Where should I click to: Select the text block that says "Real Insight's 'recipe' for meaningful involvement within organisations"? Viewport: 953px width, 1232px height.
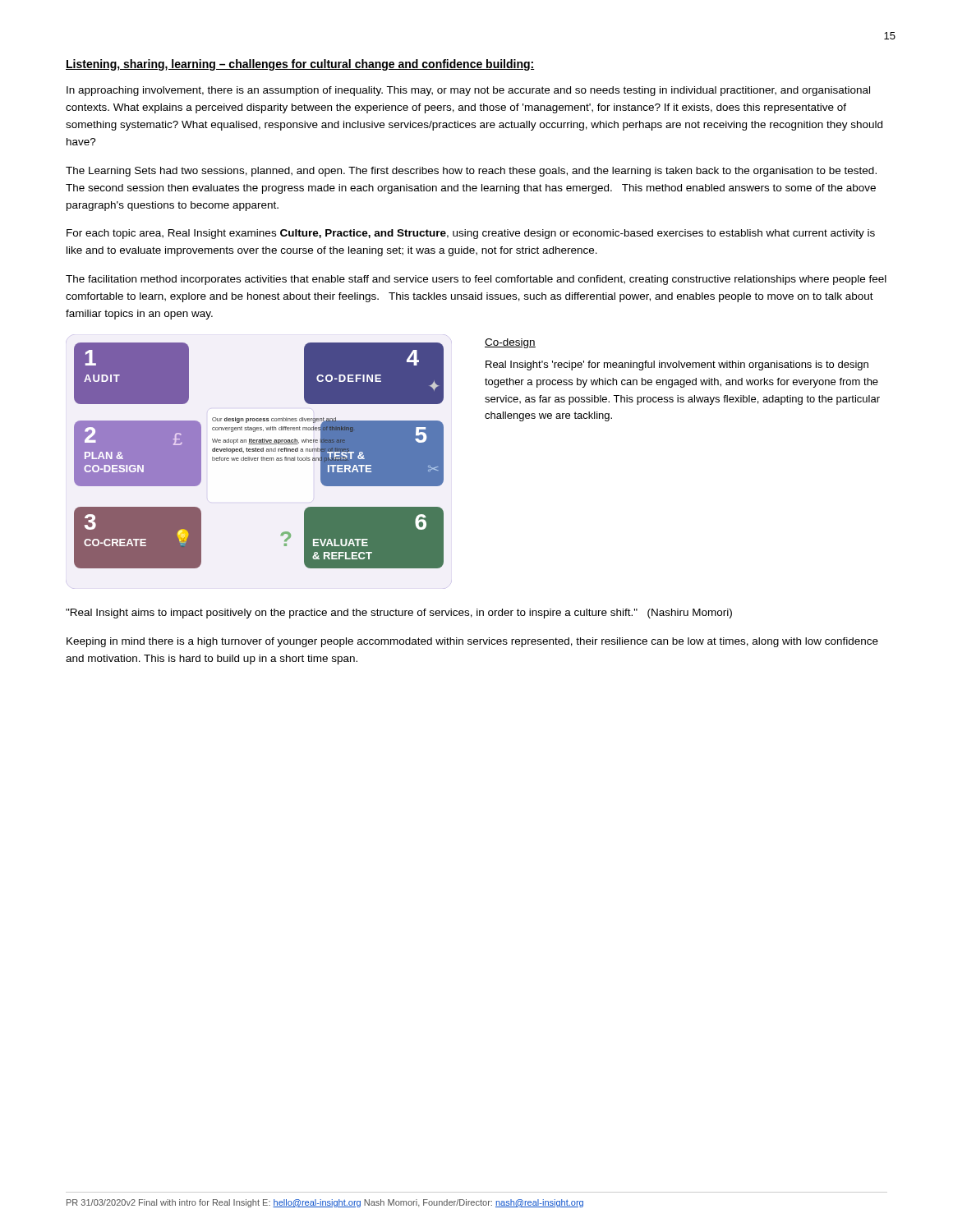pyautogui.click(x=682, y=390)
